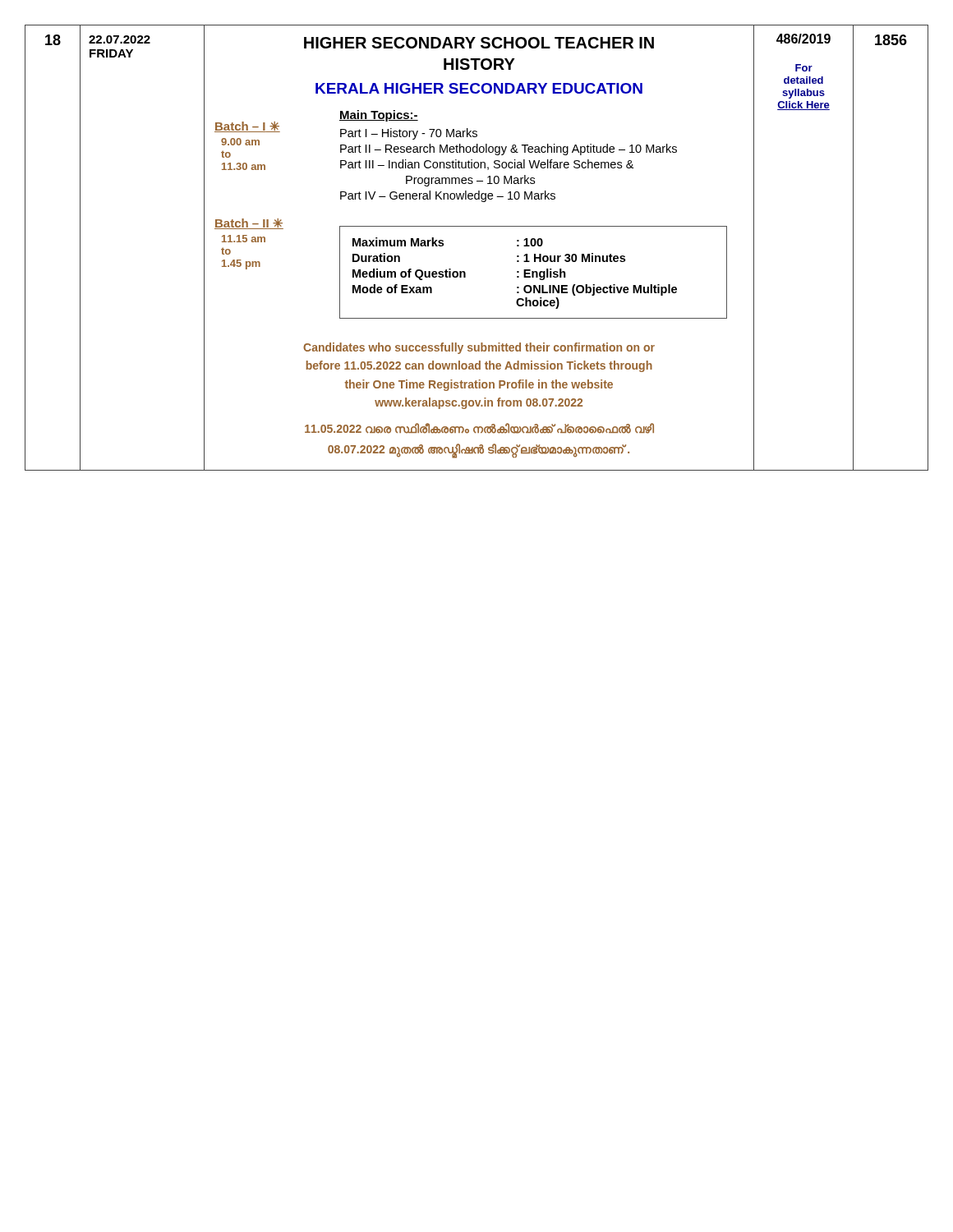This screenshot has height=1232, width=953.
Task: Navigate to the element starting "486/2019 FordetailedsyllabusClick Here"
Action: tap(803, 71)
